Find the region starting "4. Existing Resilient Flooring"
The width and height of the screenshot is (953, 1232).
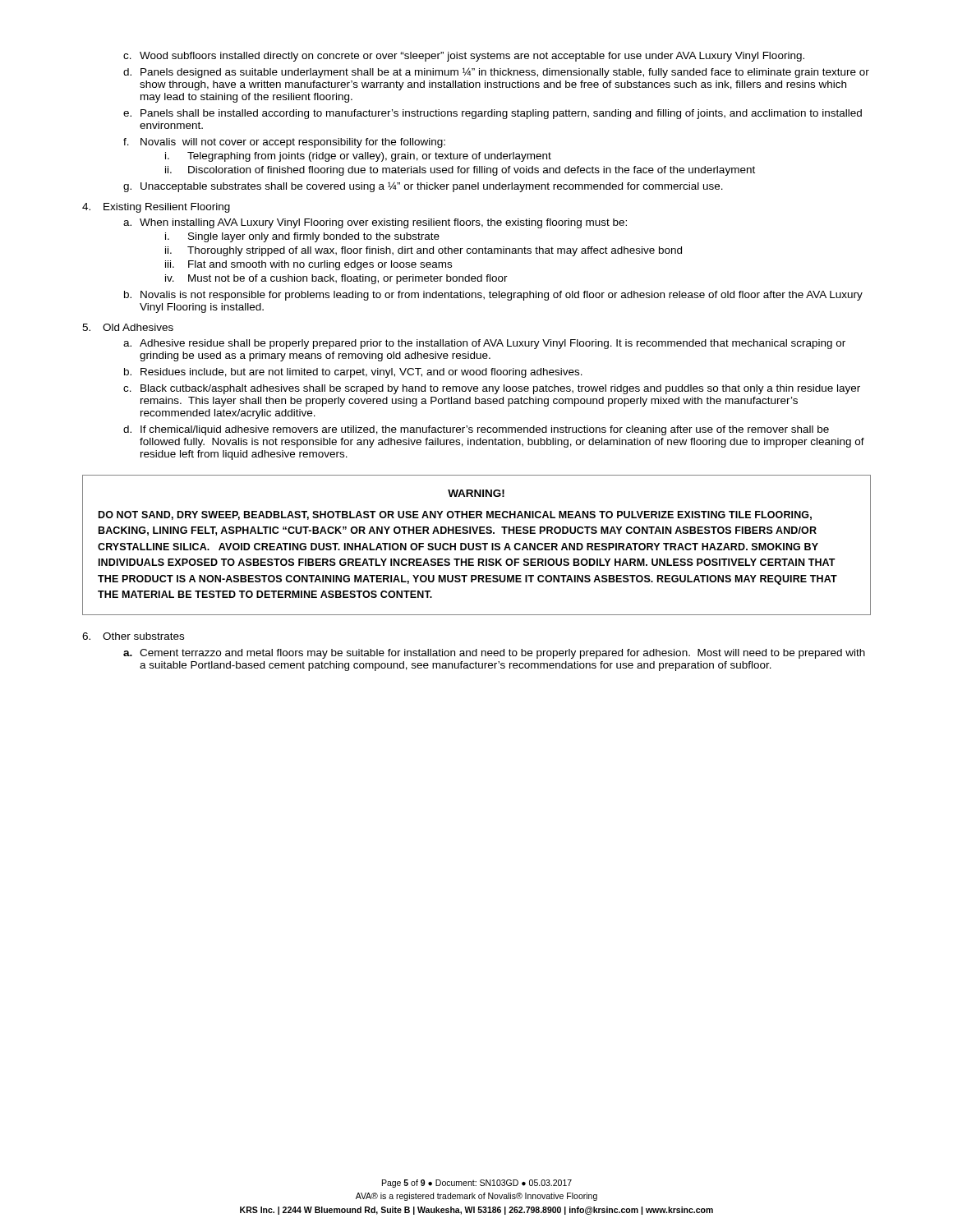(x=156, y=207)
